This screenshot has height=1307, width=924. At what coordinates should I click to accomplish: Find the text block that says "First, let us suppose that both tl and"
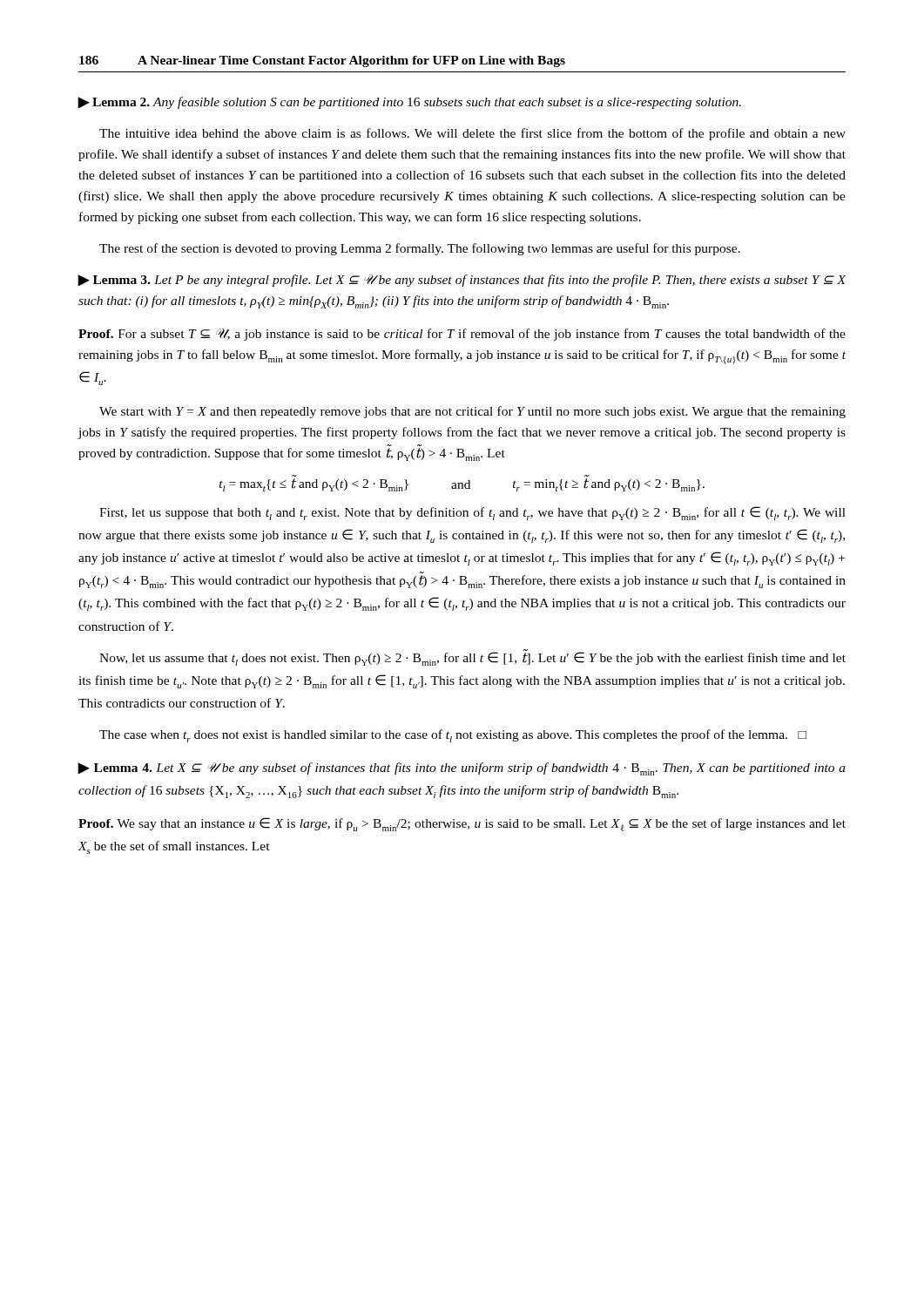(x=462, y=569)
